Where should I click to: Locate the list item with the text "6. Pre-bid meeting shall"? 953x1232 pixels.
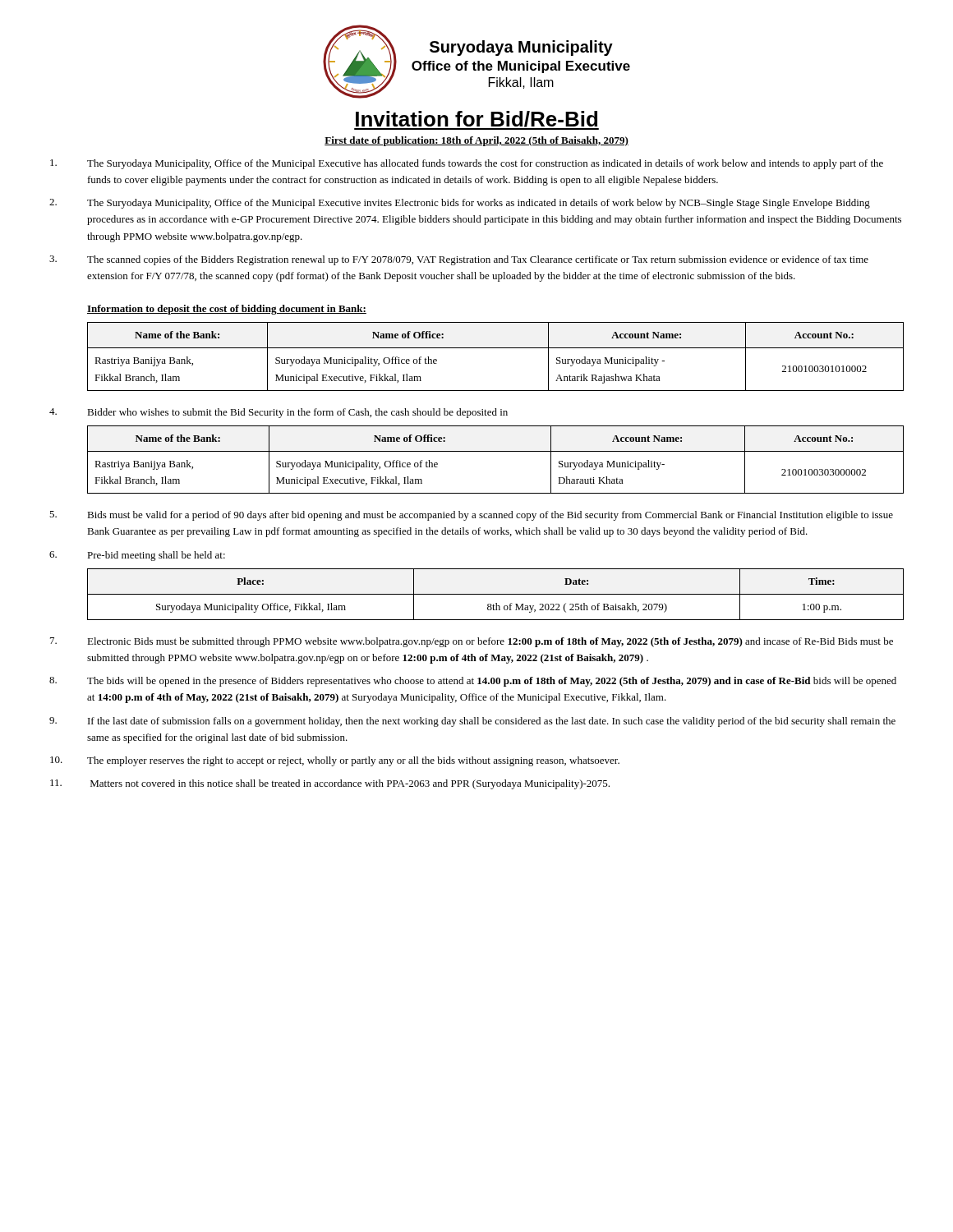point(476,587)
